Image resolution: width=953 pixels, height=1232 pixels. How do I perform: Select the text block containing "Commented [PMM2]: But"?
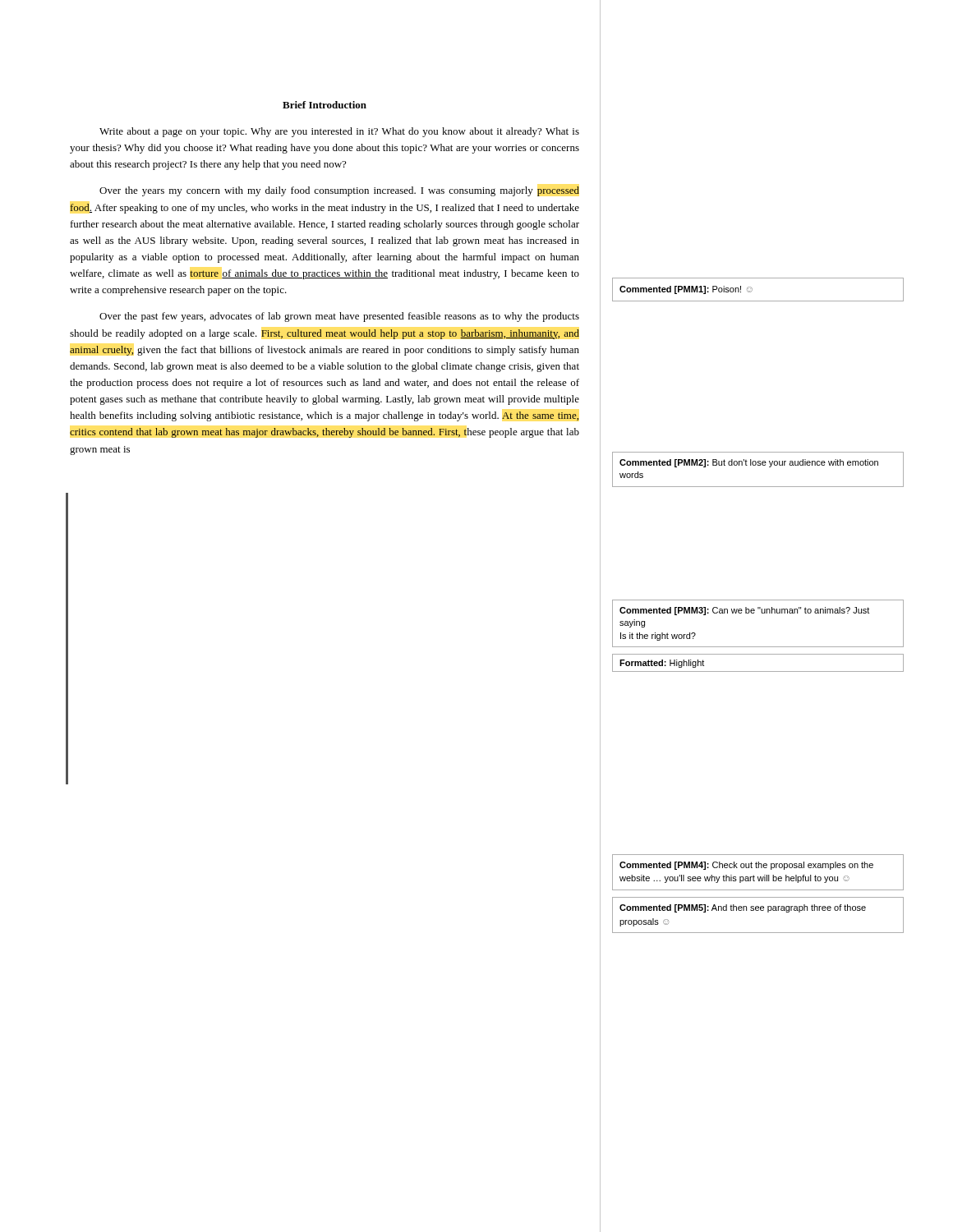[x=758, y=469]
